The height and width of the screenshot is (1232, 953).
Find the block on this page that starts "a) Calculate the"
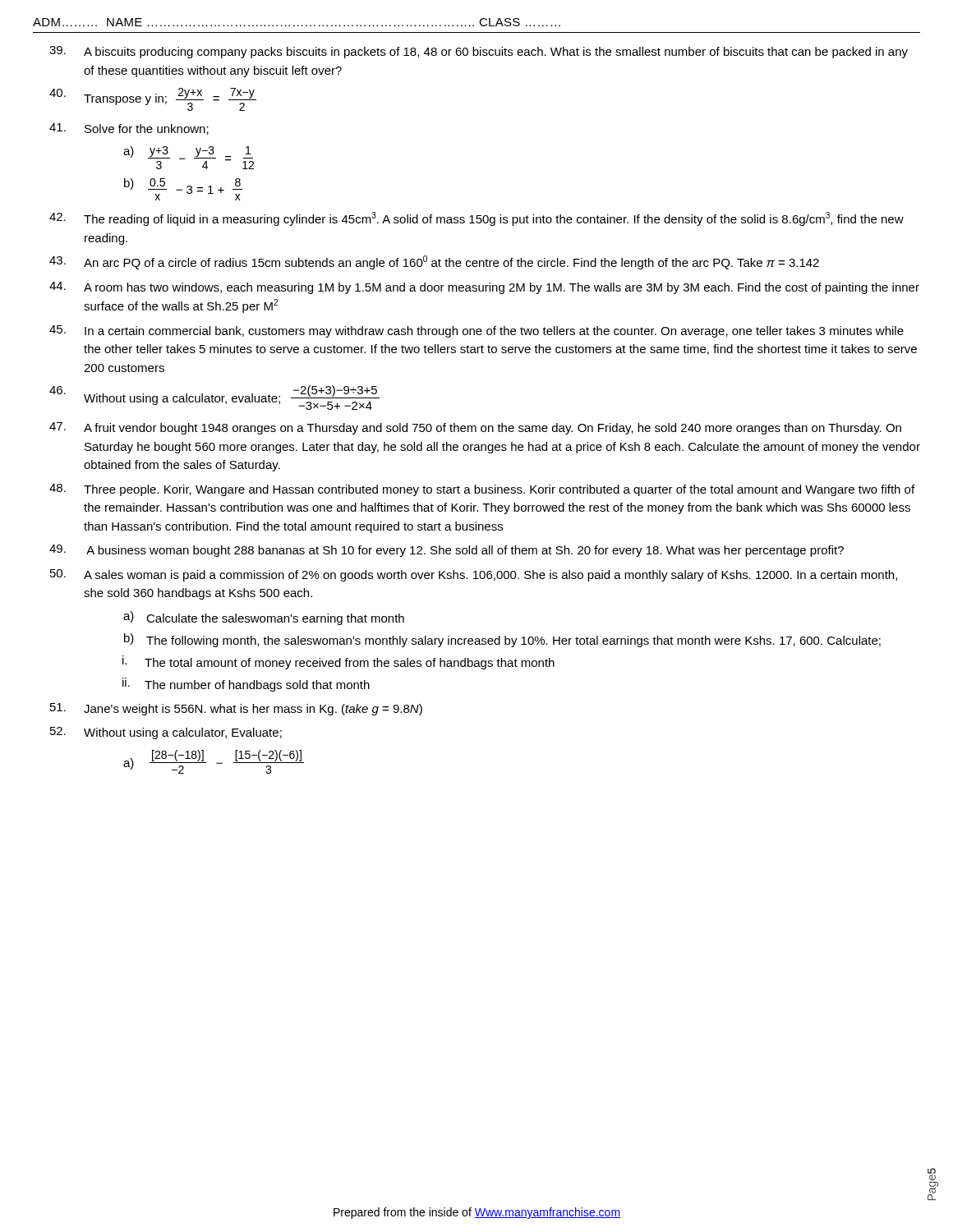pyautogui.click(x=521, y=651)
